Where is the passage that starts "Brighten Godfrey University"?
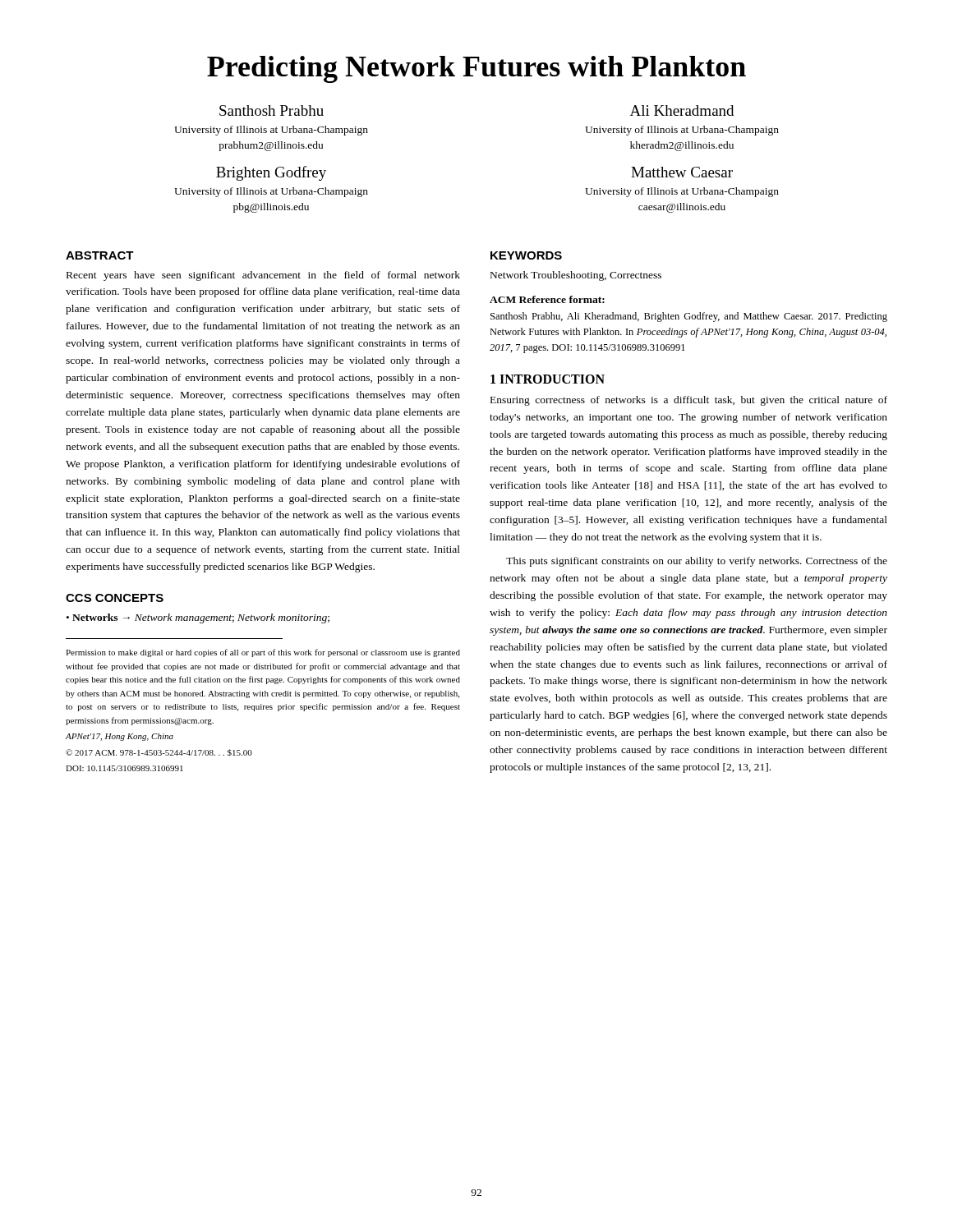Viewport: 953px width, 1232px height. click(x=271, y=189)
